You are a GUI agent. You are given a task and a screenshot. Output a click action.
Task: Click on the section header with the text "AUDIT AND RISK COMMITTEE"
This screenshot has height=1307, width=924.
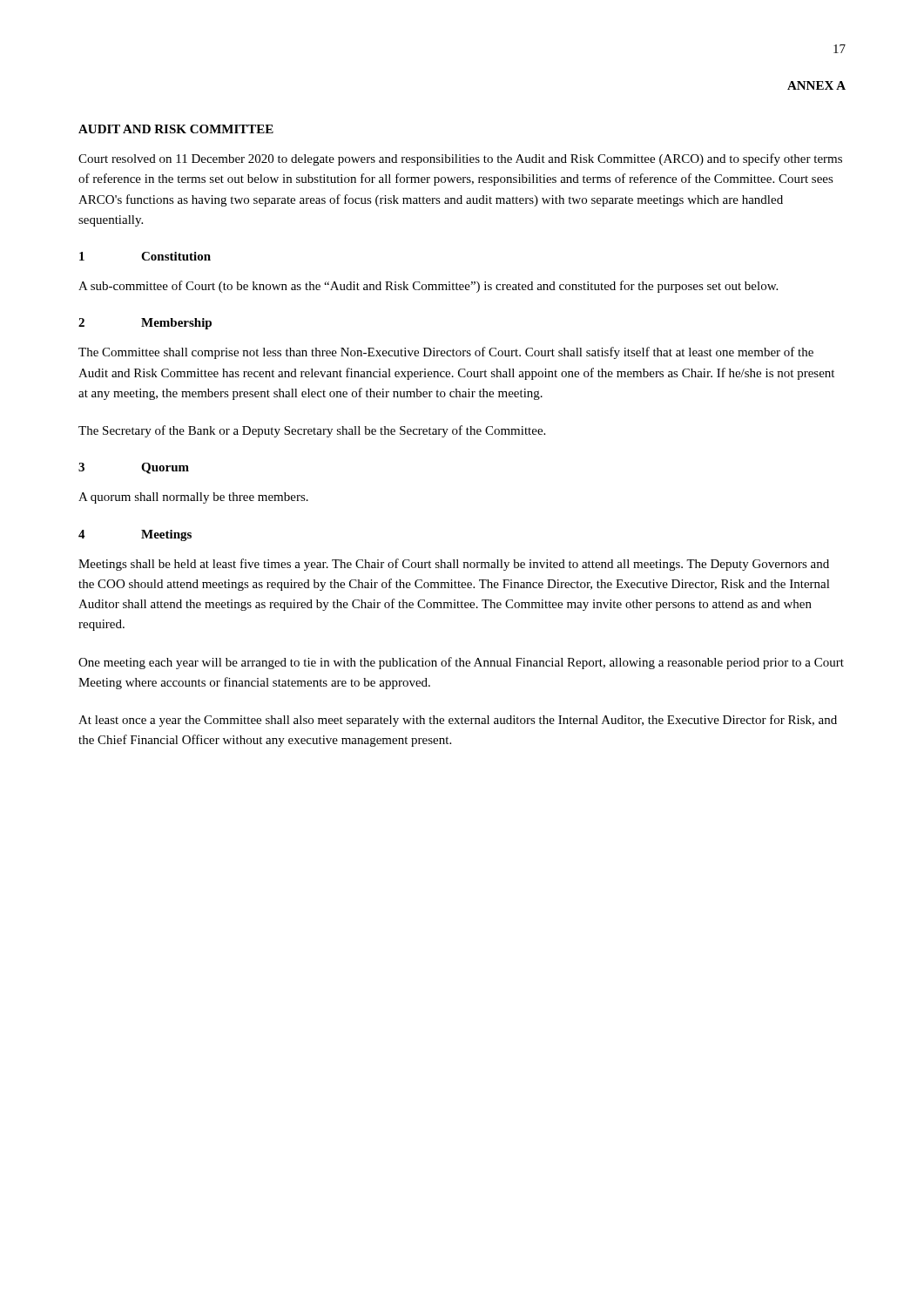tap(176, 129)
